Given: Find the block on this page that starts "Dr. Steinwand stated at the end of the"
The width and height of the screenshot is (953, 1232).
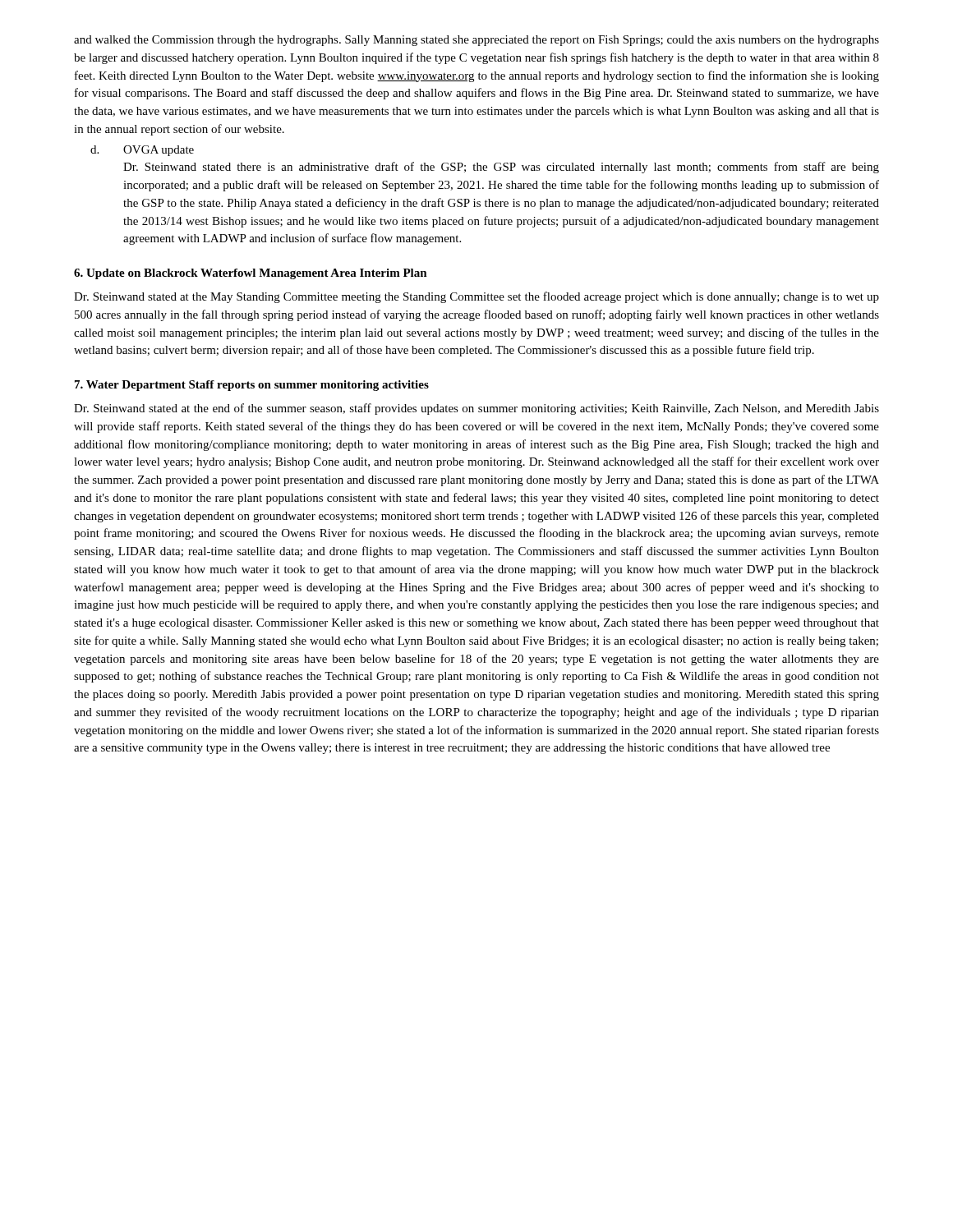Looking at the screenshot, I should [476, 578].
